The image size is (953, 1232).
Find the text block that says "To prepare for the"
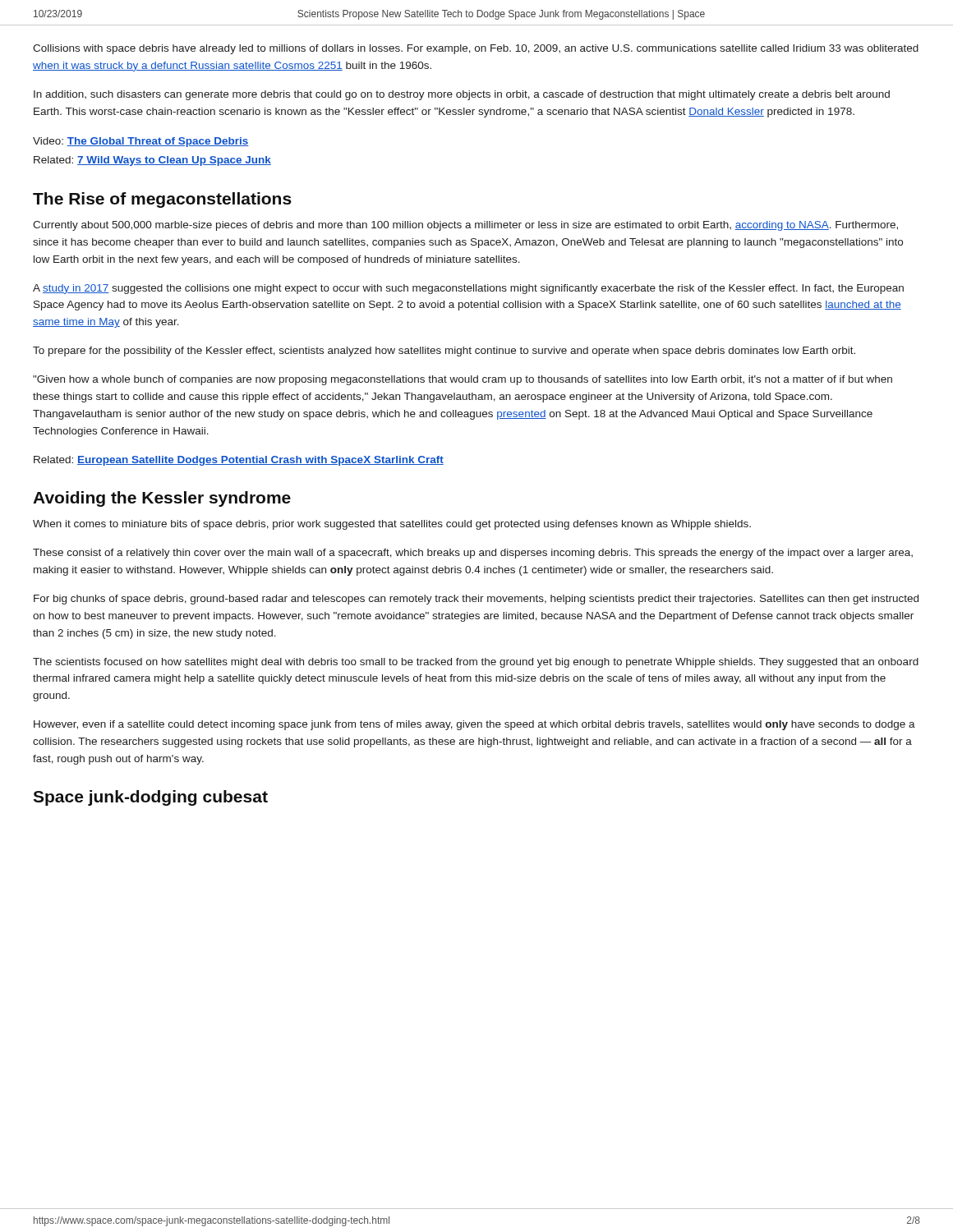(x=445, y=351)
